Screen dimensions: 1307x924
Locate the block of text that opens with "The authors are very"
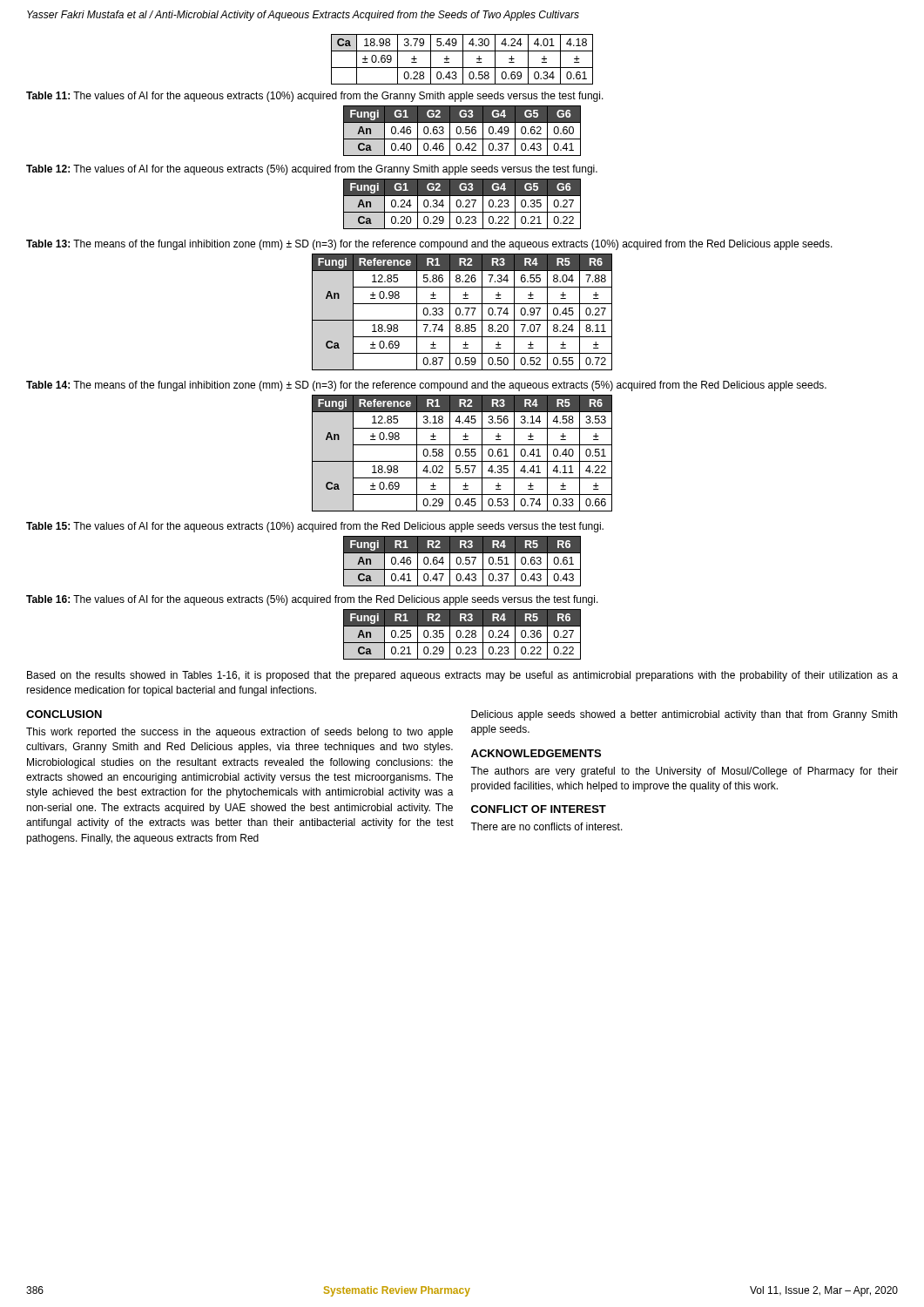coord(684,778)
